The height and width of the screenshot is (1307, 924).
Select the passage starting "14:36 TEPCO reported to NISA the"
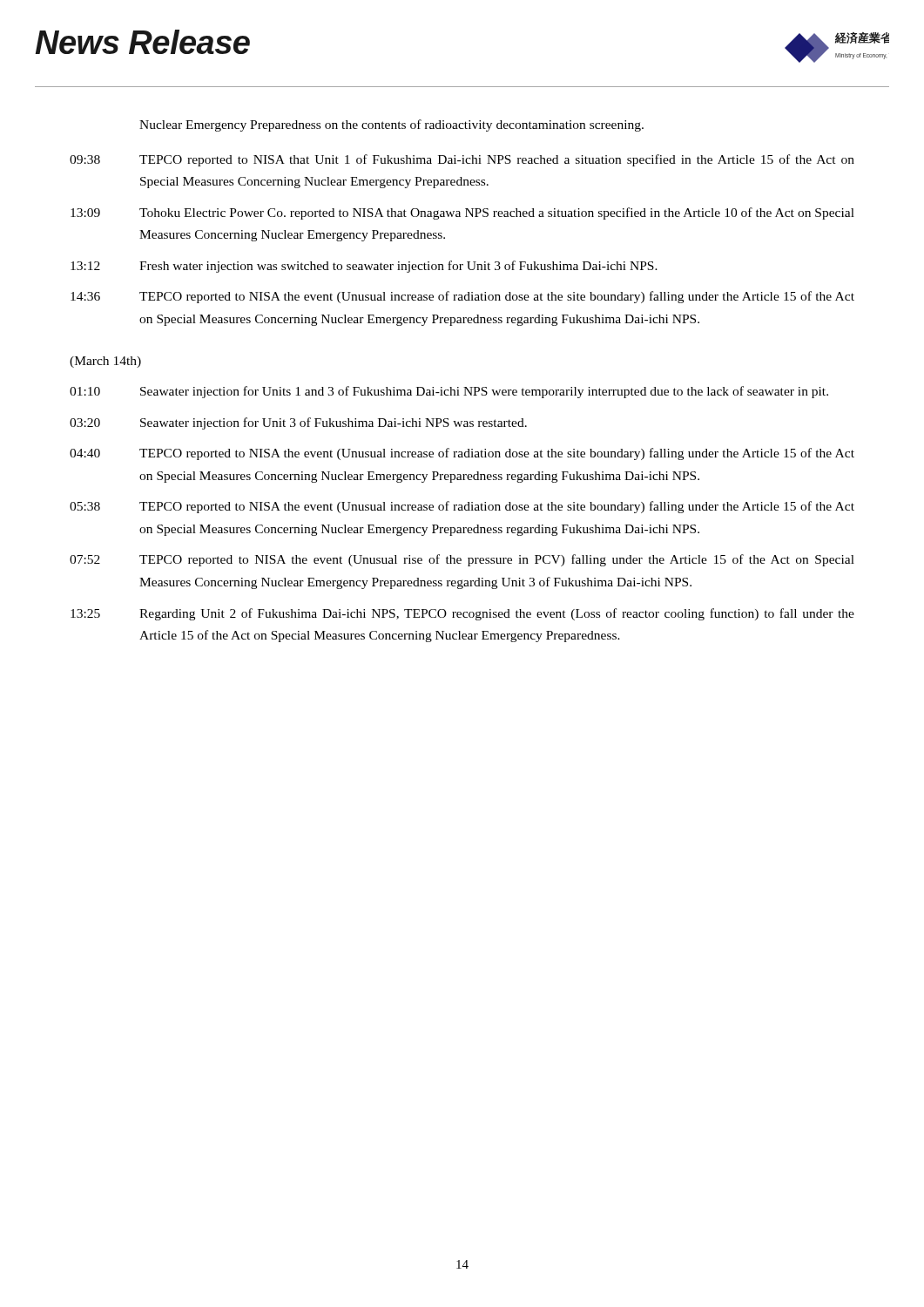[x=462, y=307]
